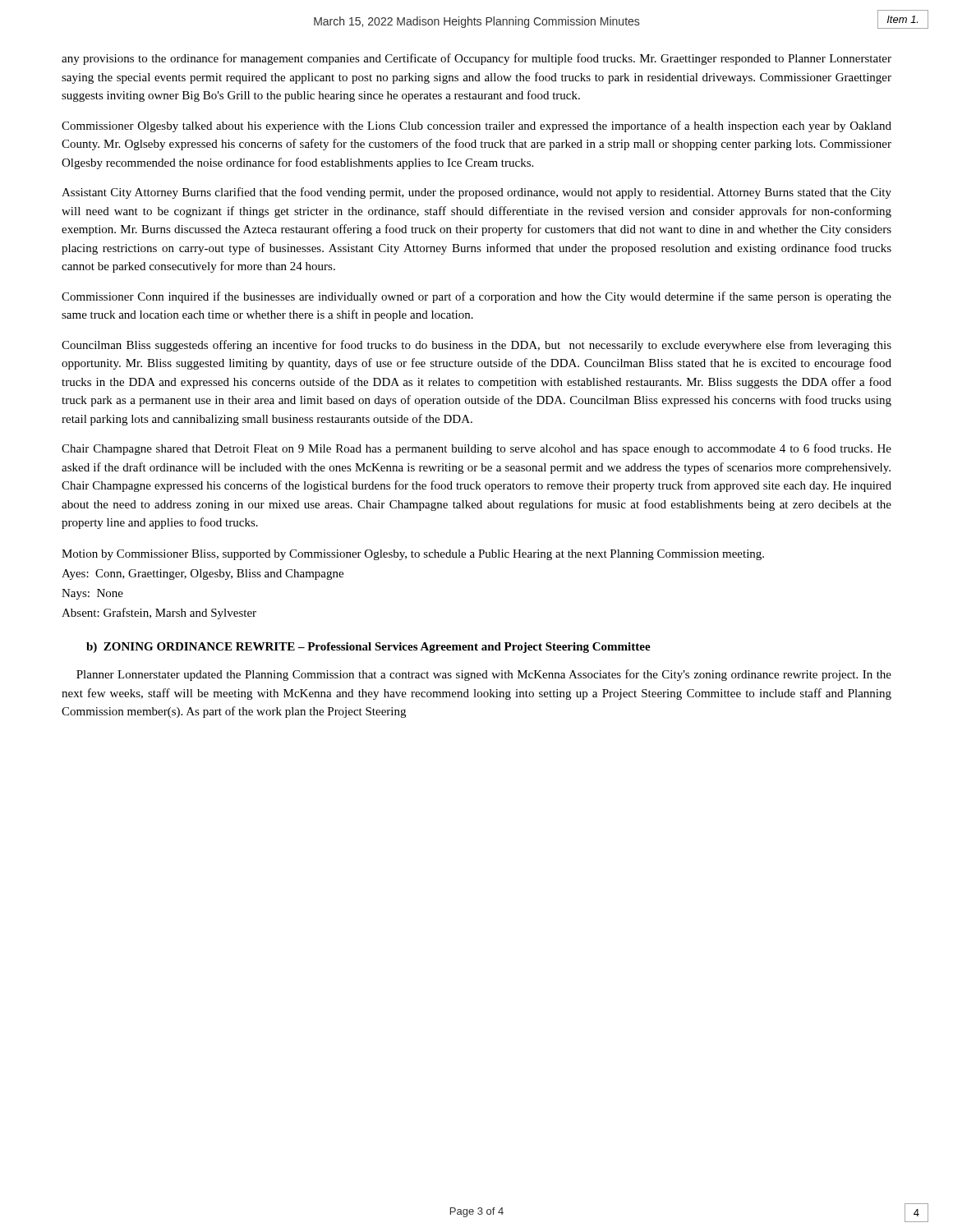The height and width of the screenshot is (1232, 953).
Task: Click on the text block starting "Planner Lonnerstater updated the Planning Commission"
Action: pos(476,693)
